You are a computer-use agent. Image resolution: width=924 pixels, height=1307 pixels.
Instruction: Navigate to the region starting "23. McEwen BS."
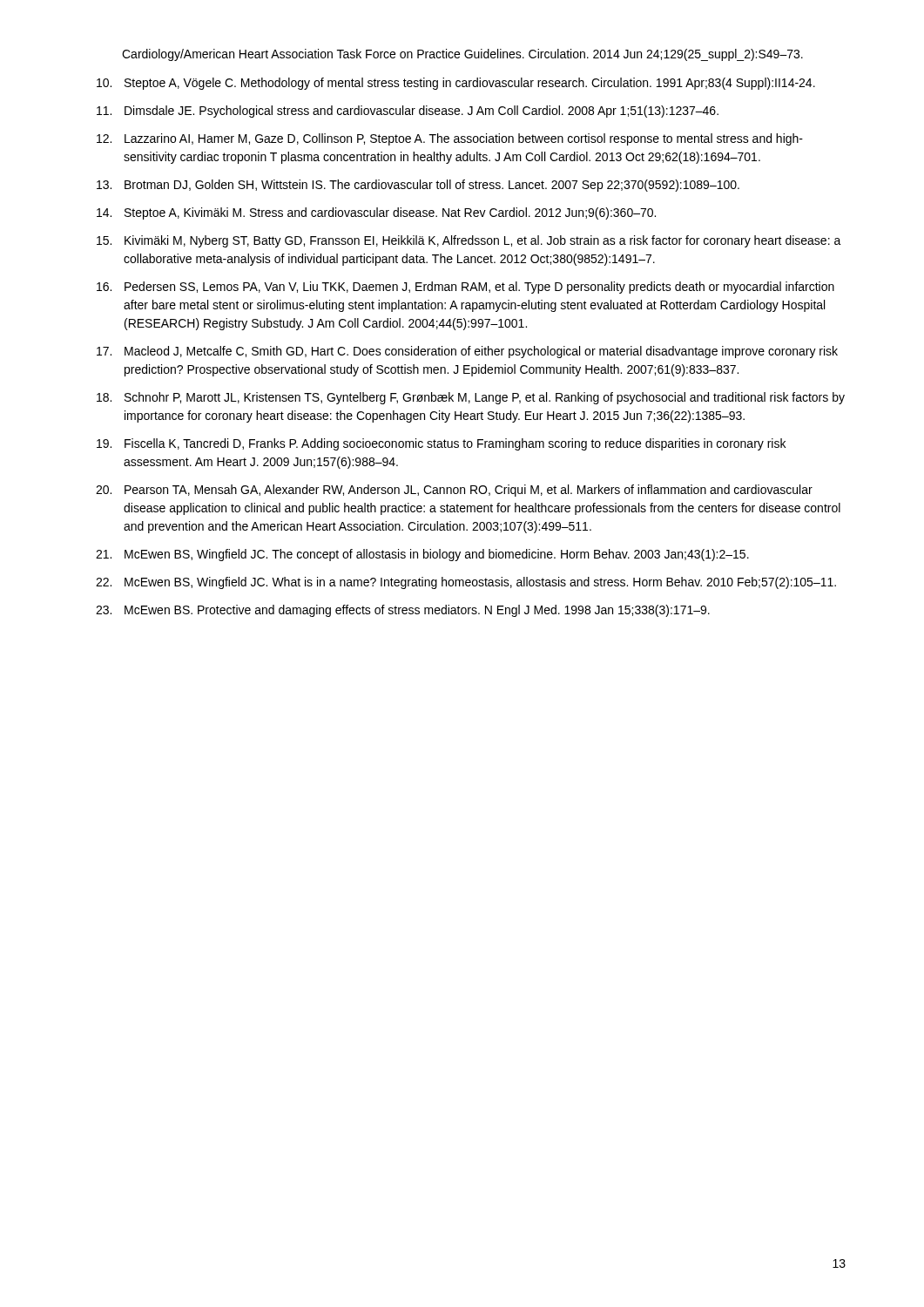coord(471,610)
